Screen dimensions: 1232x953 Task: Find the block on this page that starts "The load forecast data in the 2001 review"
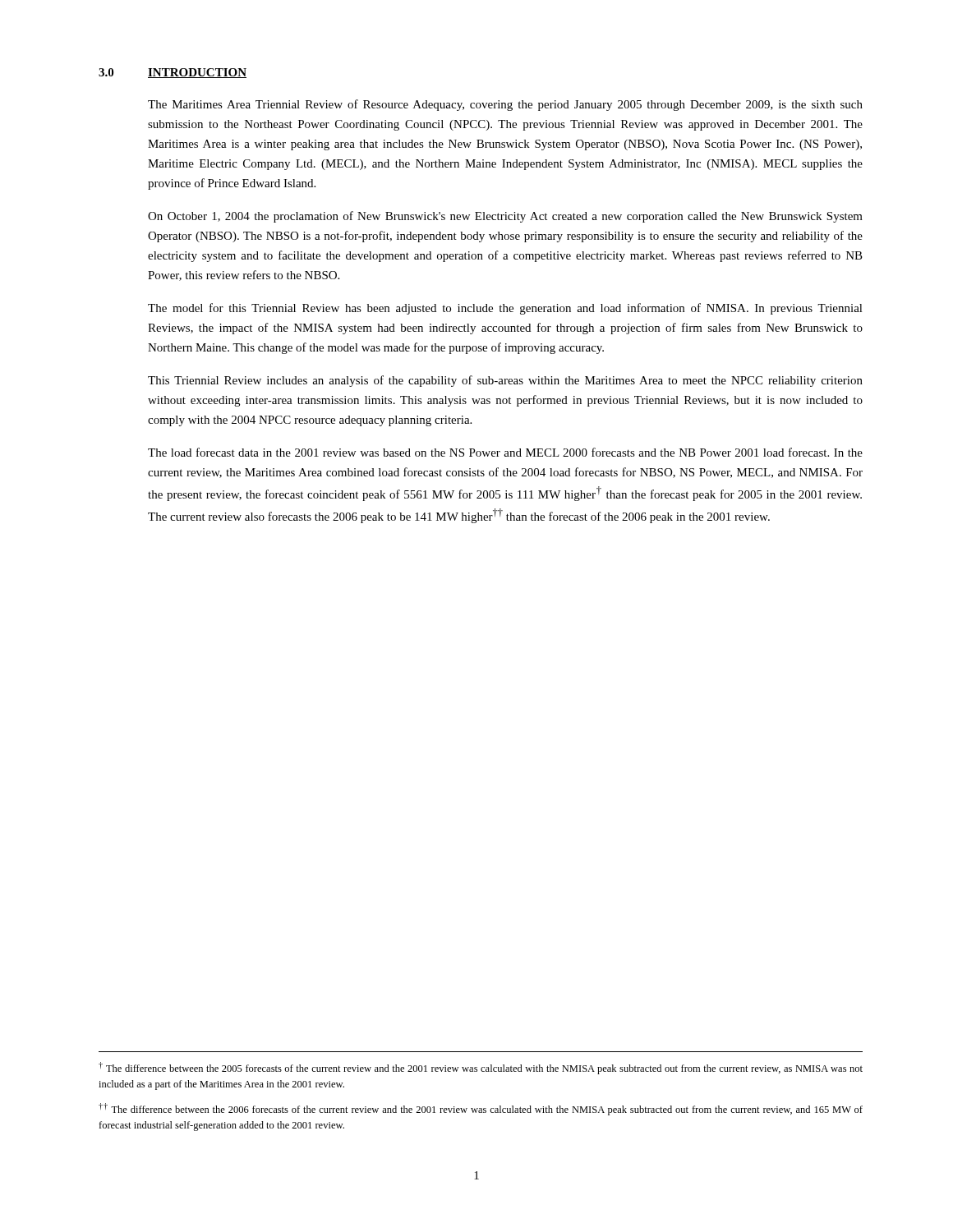[505, 485]
